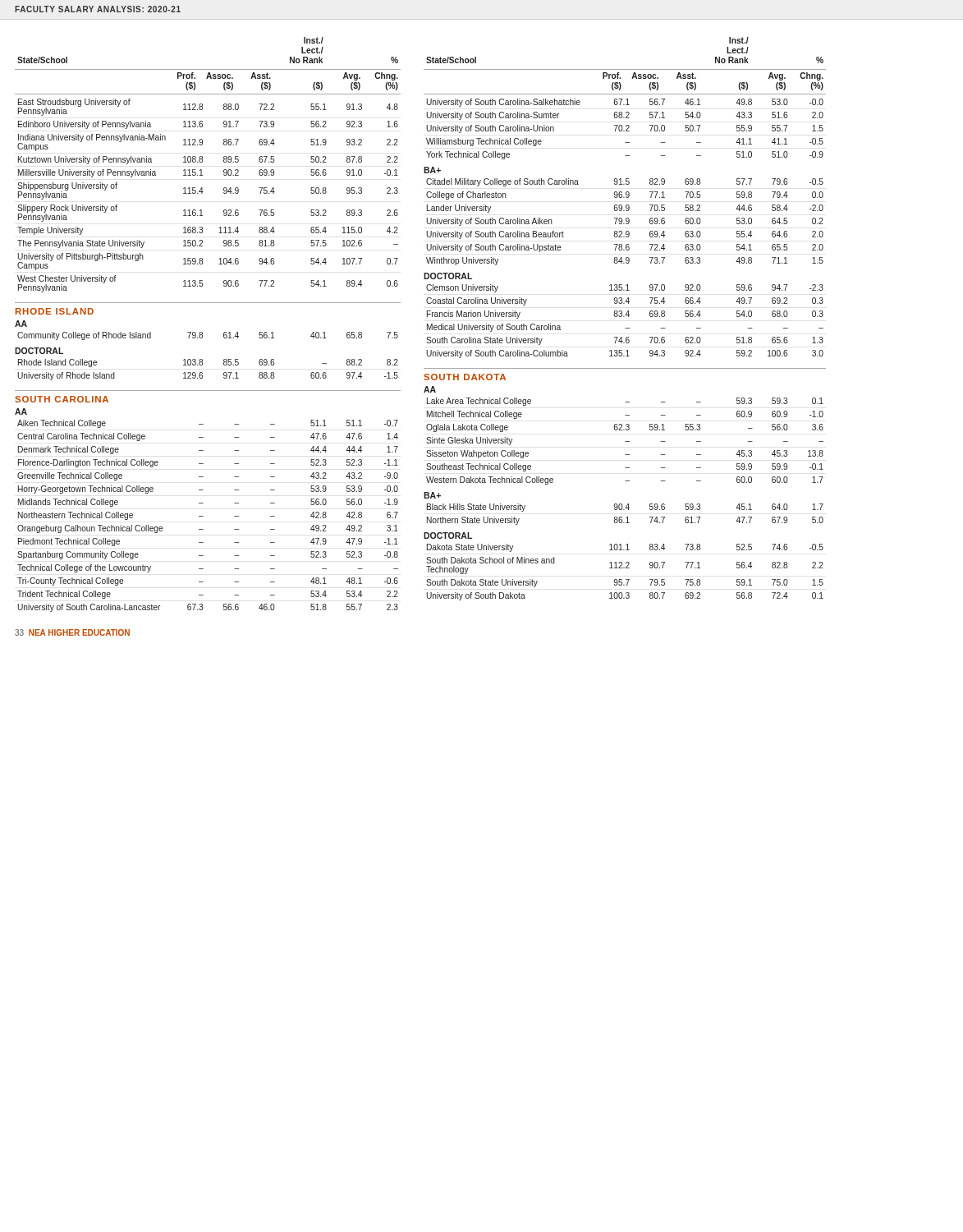Find the table that mentions "Coastal Carolina University"
963x1232 pixels.
(x=625, y=321)
